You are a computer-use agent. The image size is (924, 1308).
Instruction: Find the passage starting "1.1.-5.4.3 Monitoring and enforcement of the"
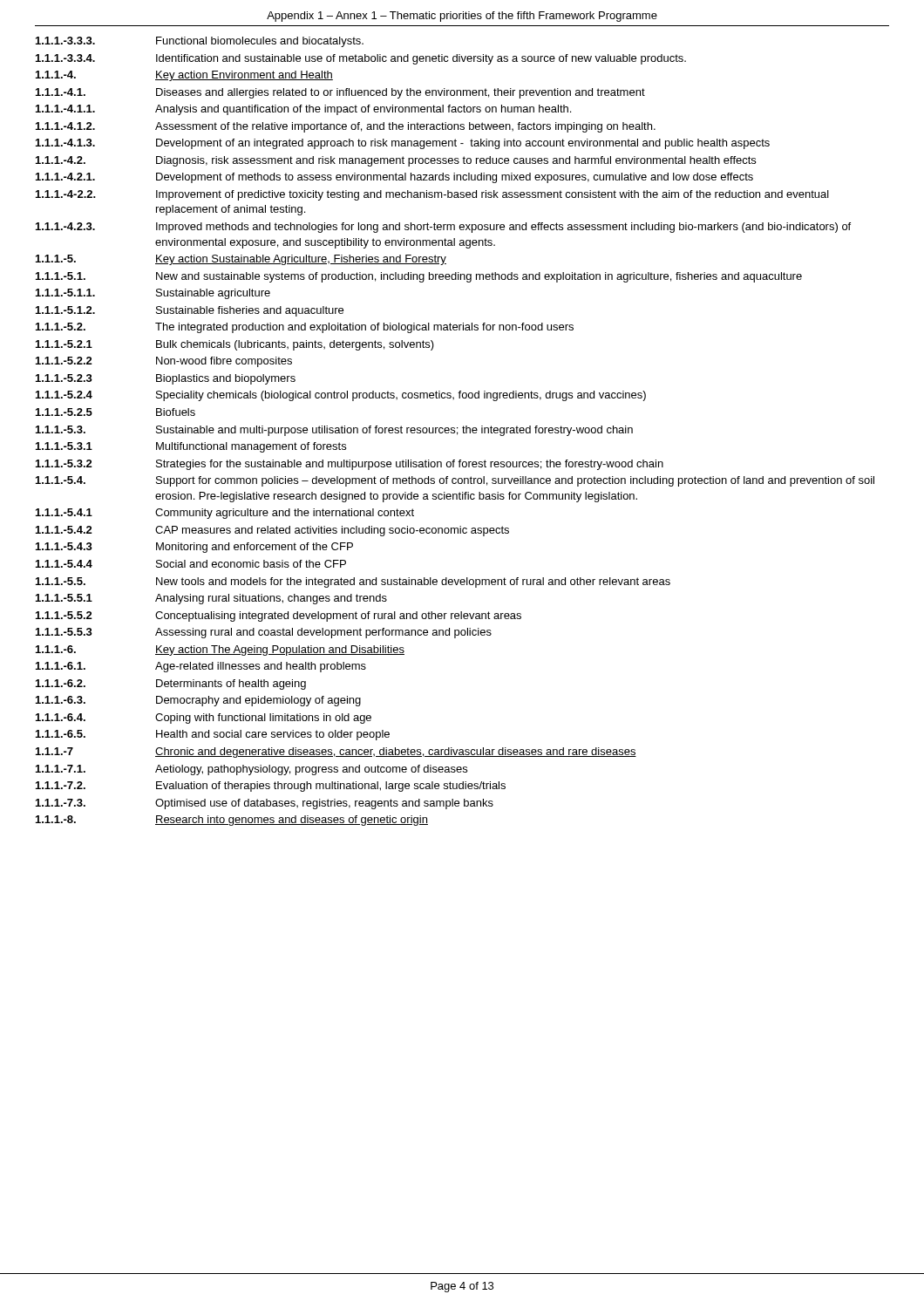coord(194,548)
